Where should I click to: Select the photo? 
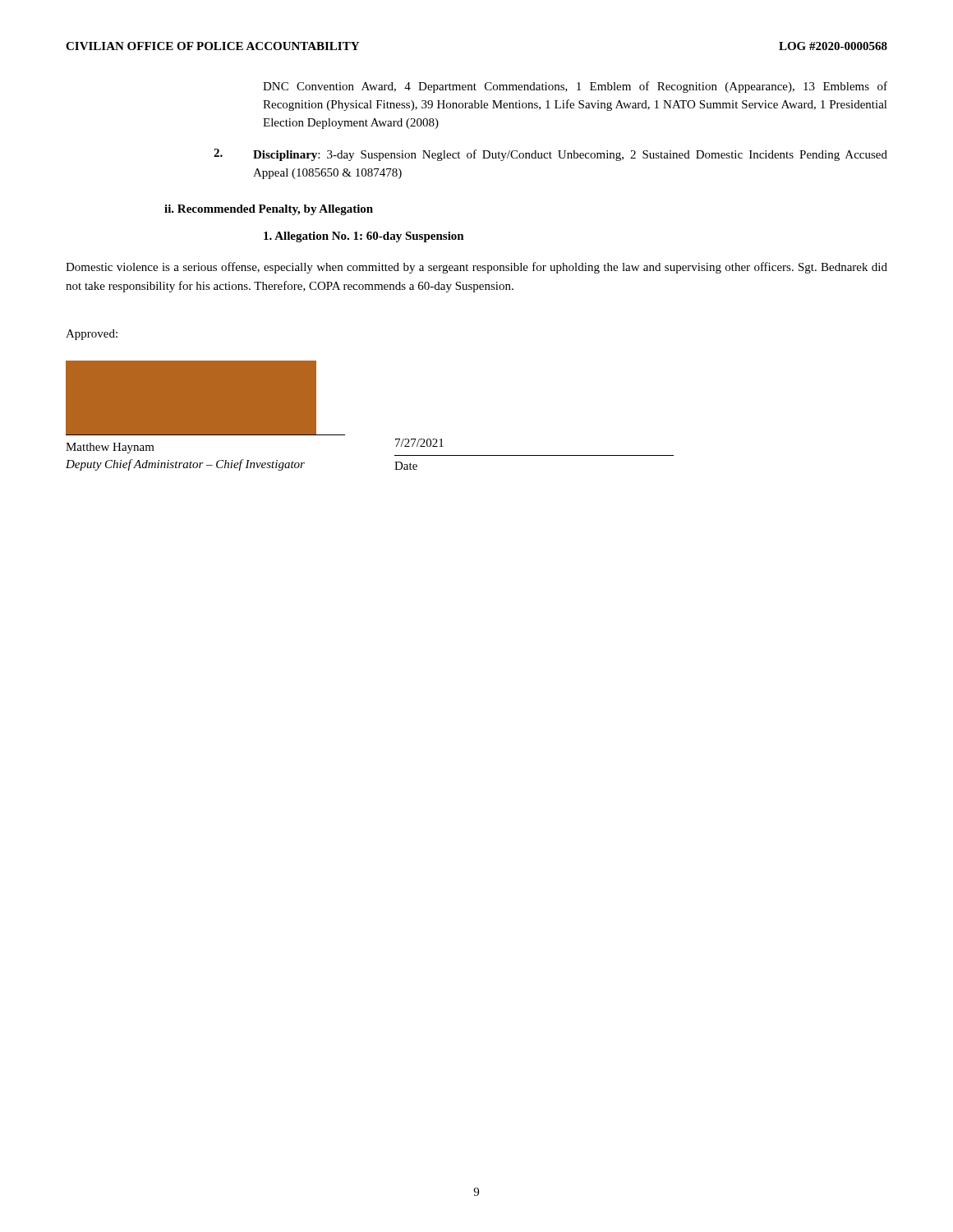[191, 398]
